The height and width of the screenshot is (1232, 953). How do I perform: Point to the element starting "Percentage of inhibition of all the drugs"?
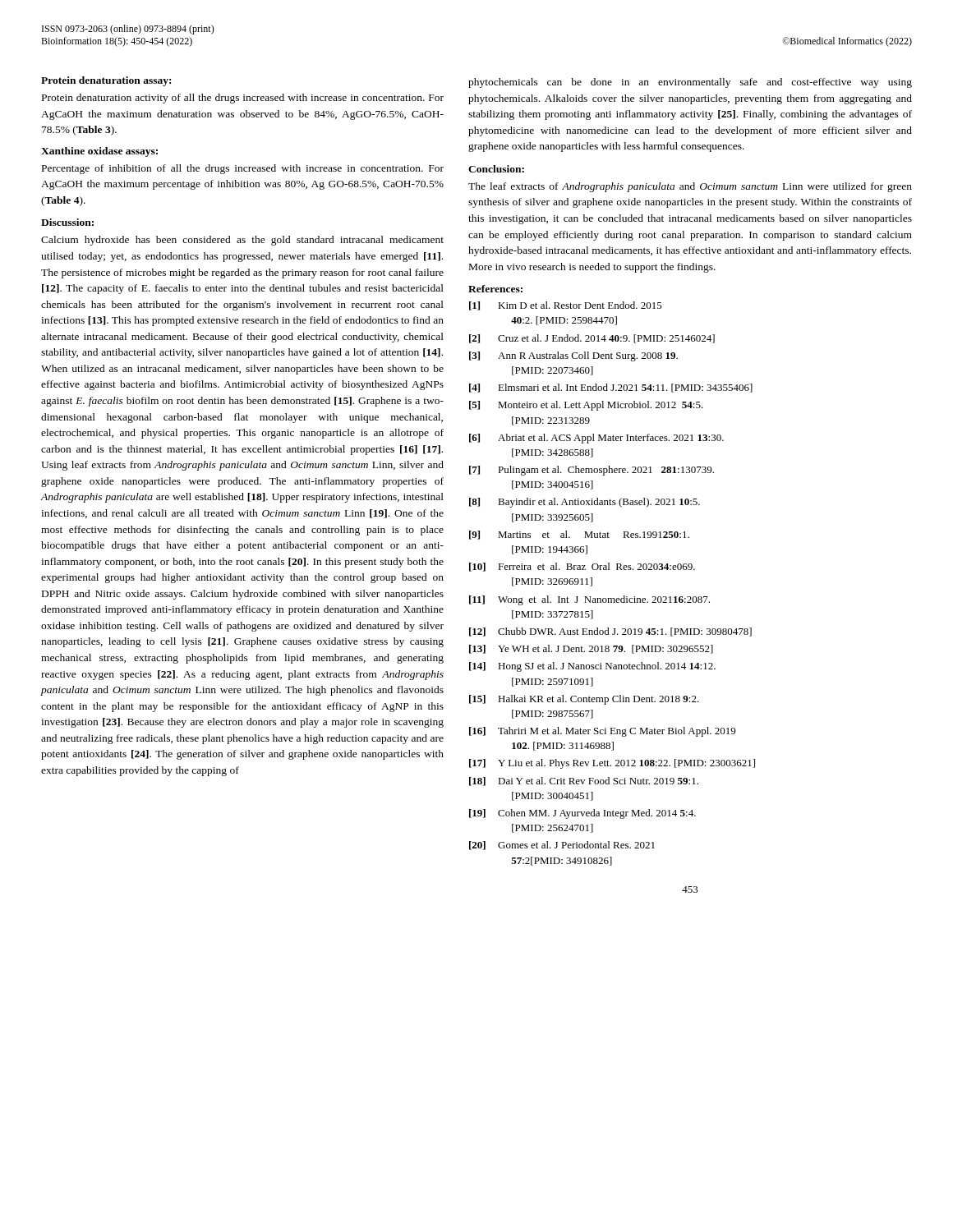point(242,184)
